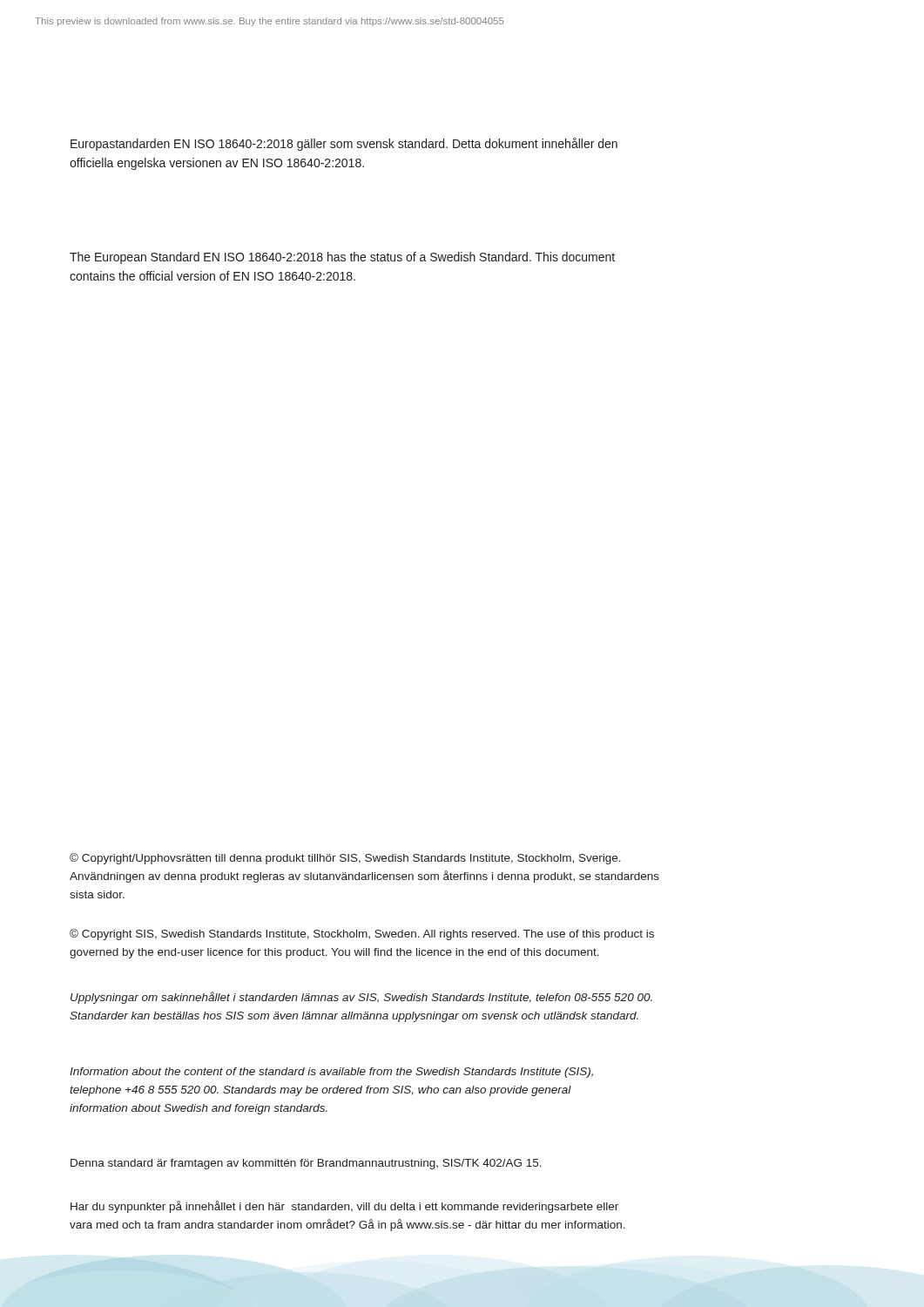The width and height of the screenshot is (924, 1307).
Task: Select the illustration
Action: (x=462, y=1266)
